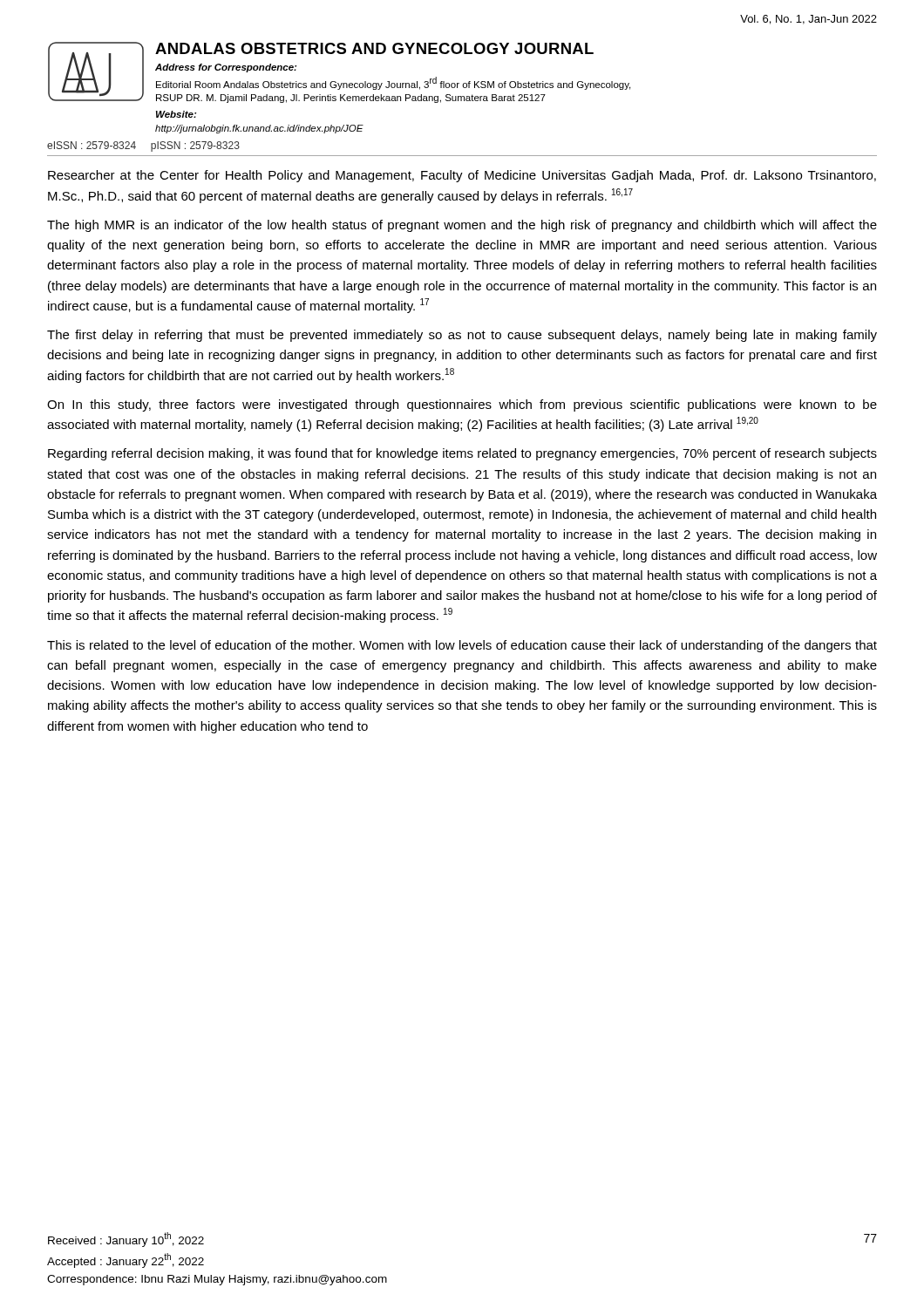Select the text block starting "Address for Correspondence:"
The width and height of the screenshot is (924, 1308).
click(x=393, y=82)
